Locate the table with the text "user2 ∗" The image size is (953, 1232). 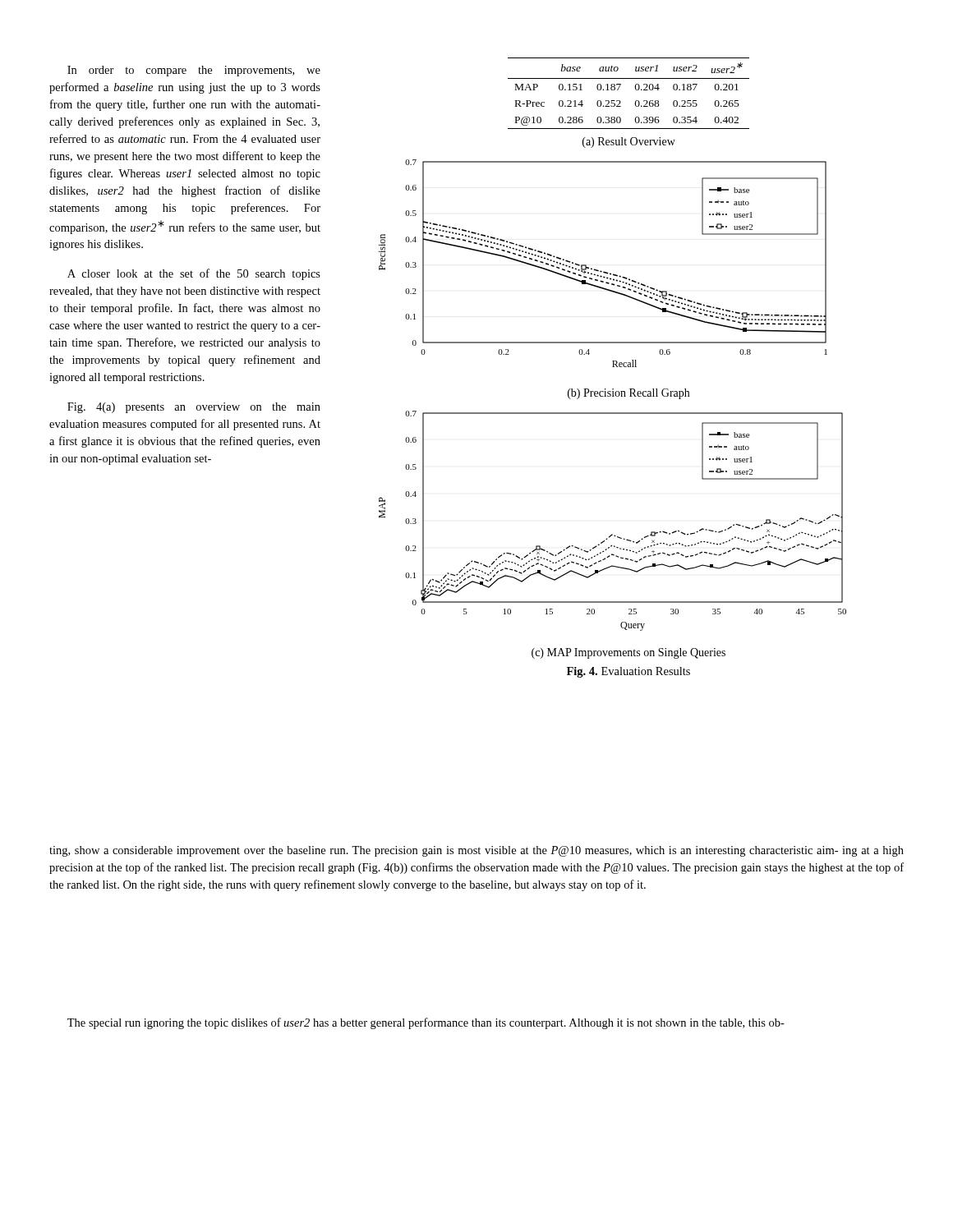pos(629,93)
